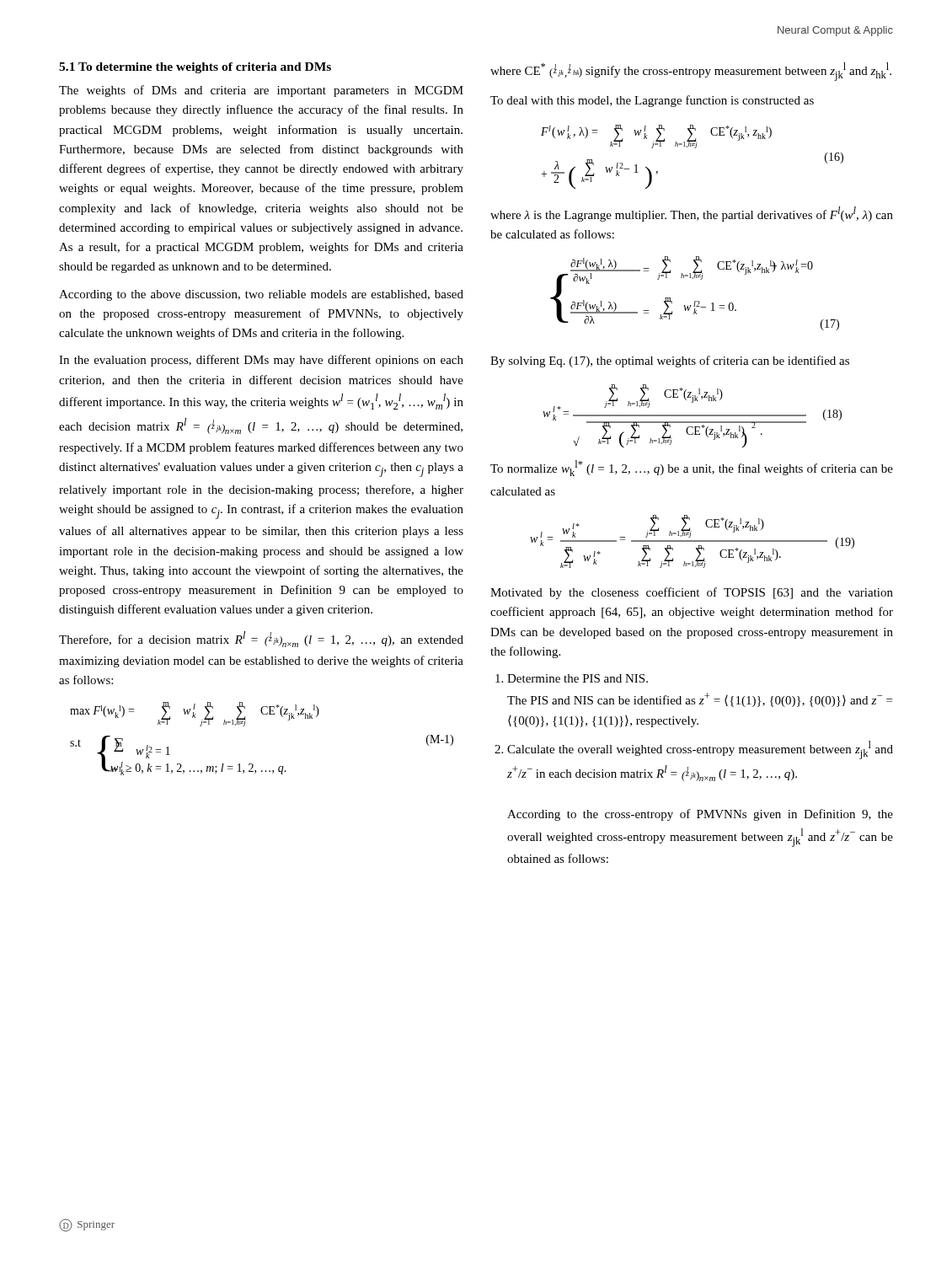Locate the text block that reads "By solving Eq. (17), the"
The height and width of the screenshot is (1264, 952).
pos(692,361)
